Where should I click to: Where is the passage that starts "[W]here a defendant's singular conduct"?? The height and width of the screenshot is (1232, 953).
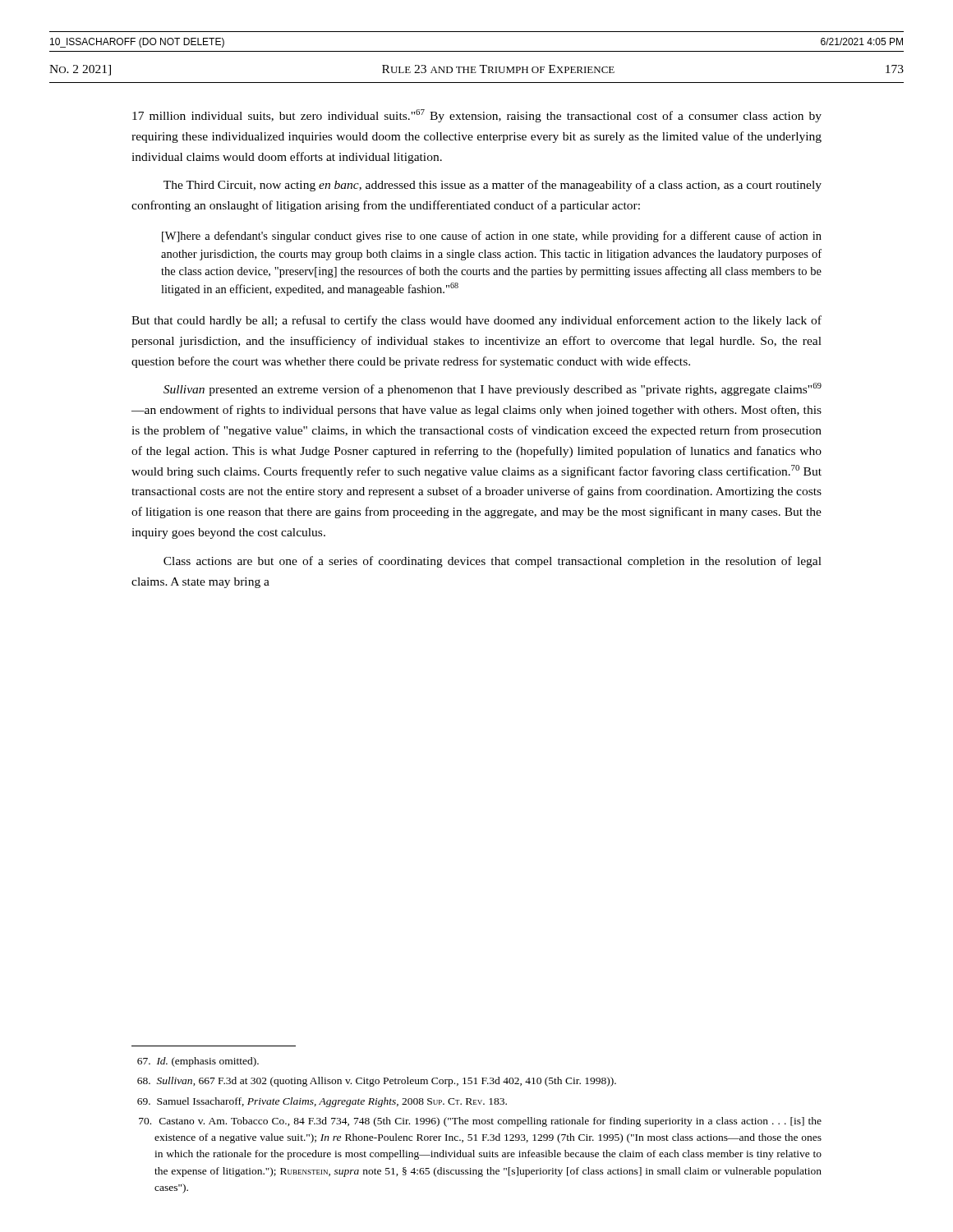[491, 263]
